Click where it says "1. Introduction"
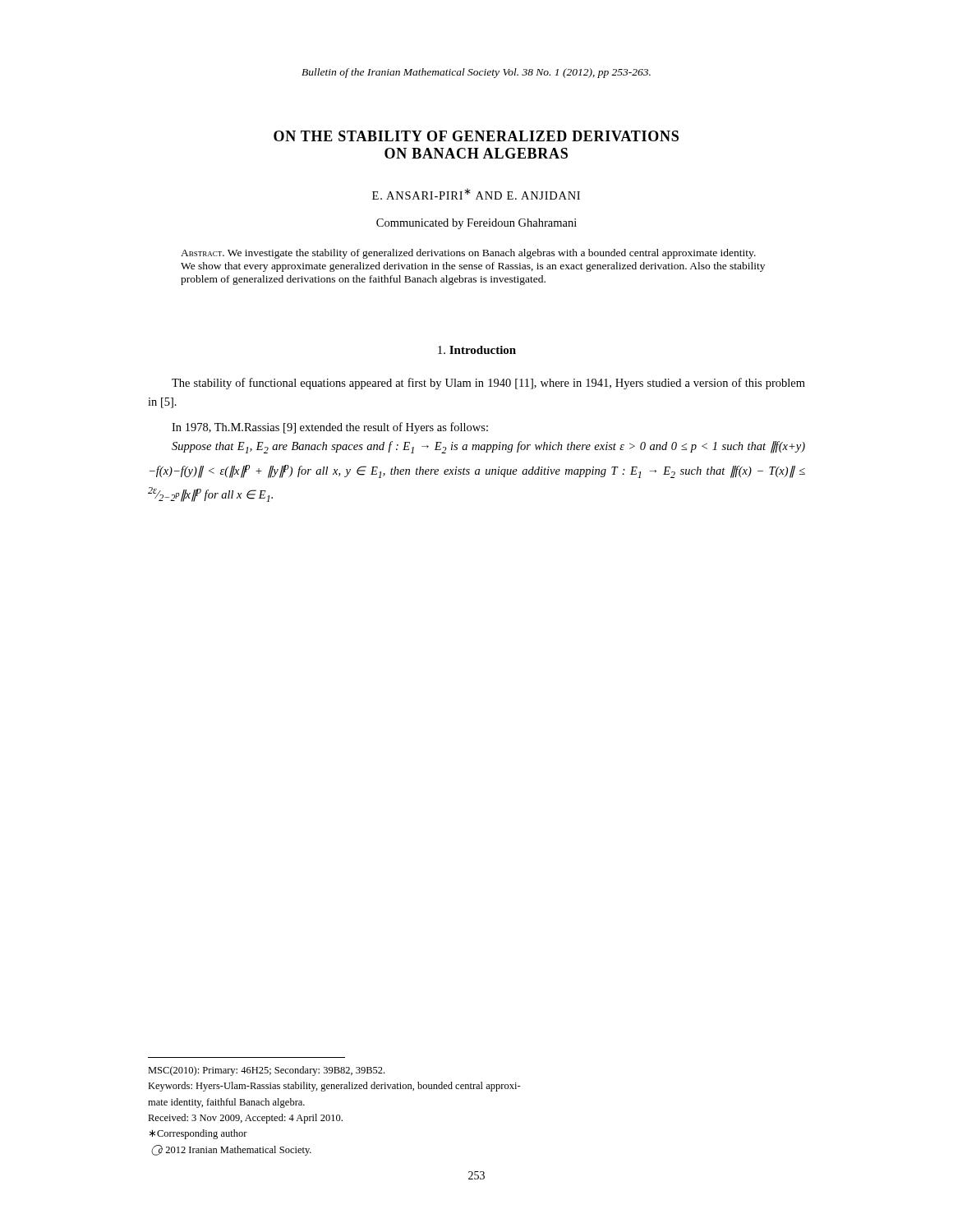Image resolution: width=953 pixels, height=1232 pixels. click(476, 350)
